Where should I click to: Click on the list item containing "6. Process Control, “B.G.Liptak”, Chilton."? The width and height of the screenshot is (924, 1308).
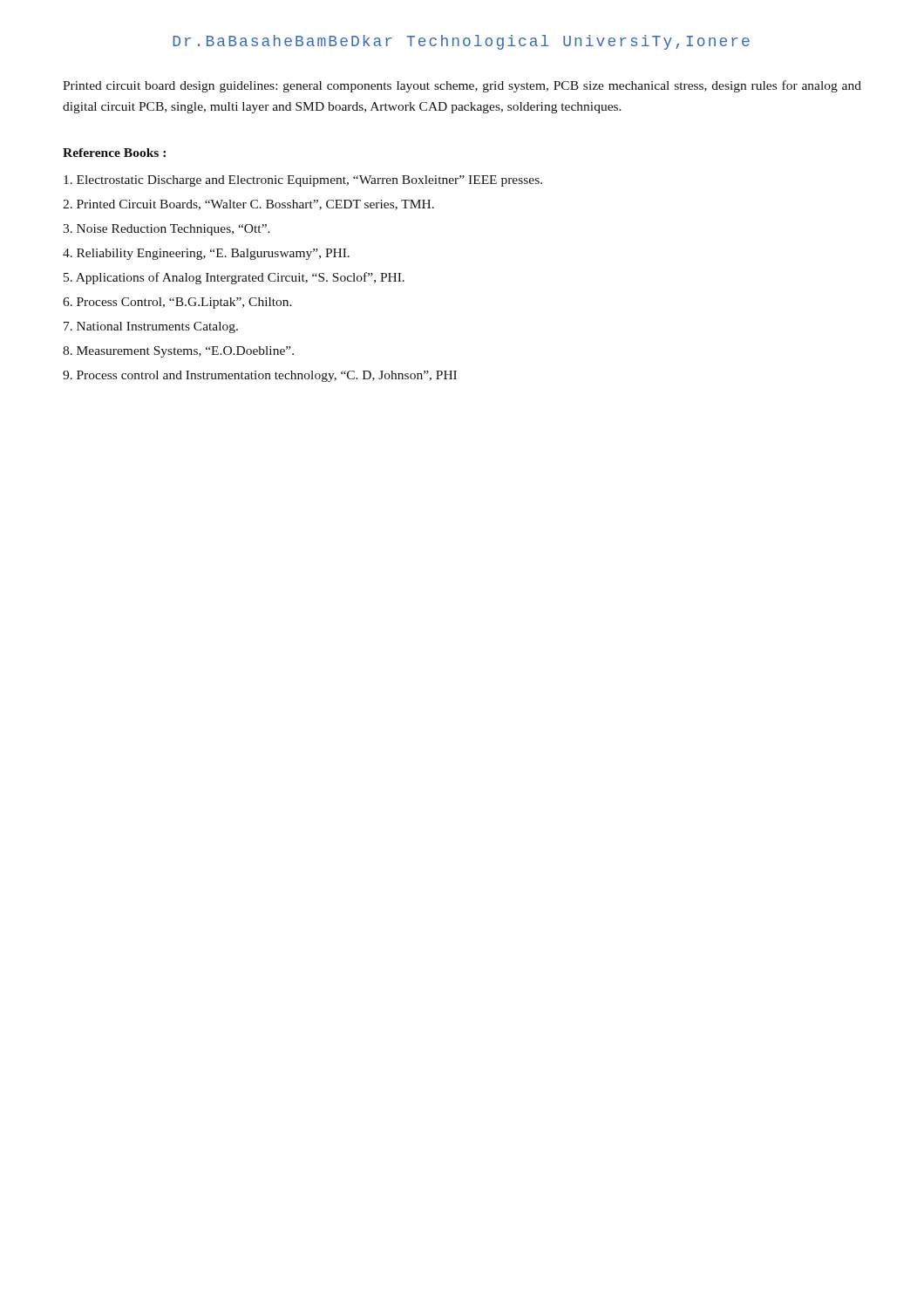pyautogui.click(x=178, y=301)
